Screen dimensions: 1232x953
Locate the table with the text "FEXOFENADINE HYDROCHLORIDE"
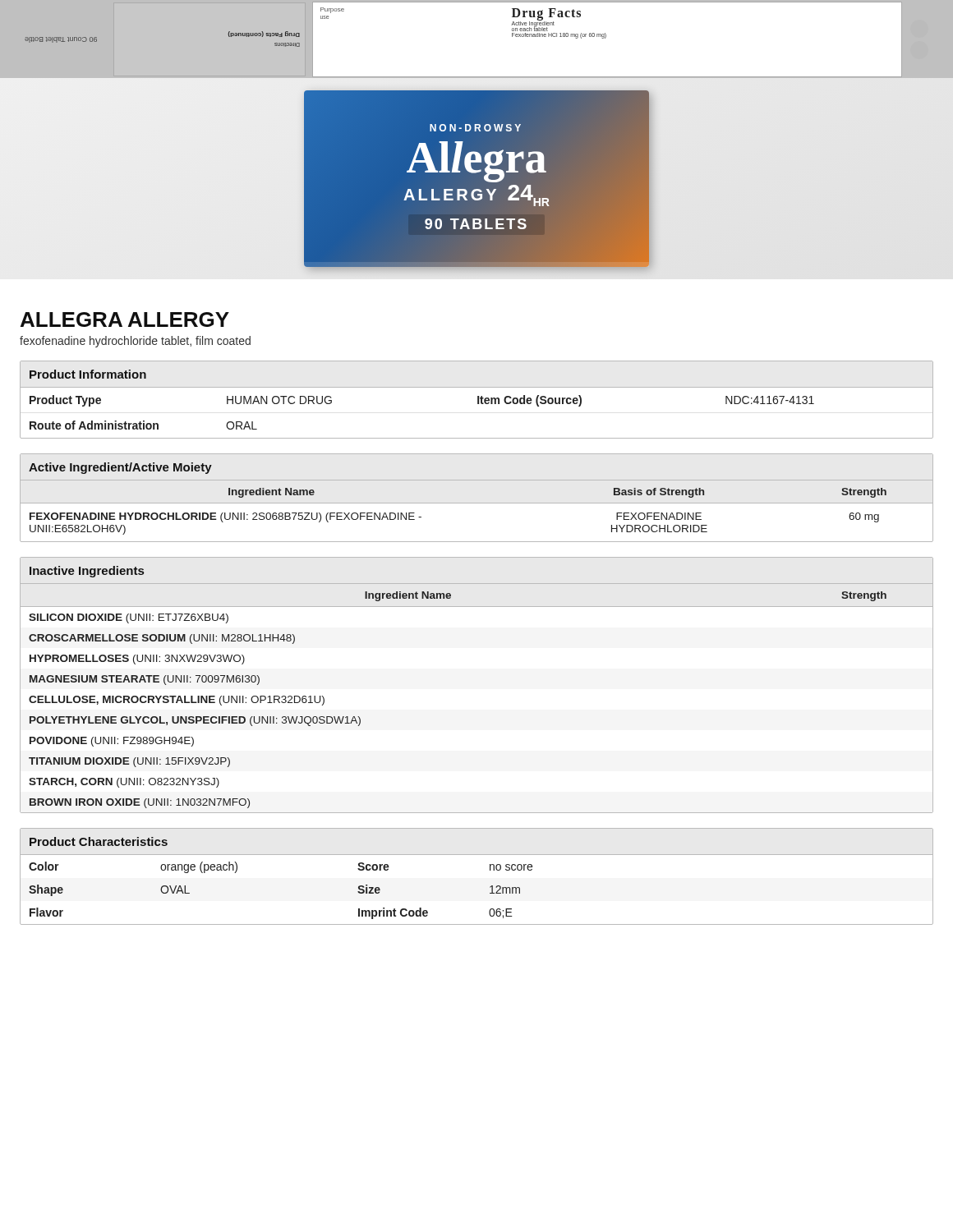coord(476,511)
